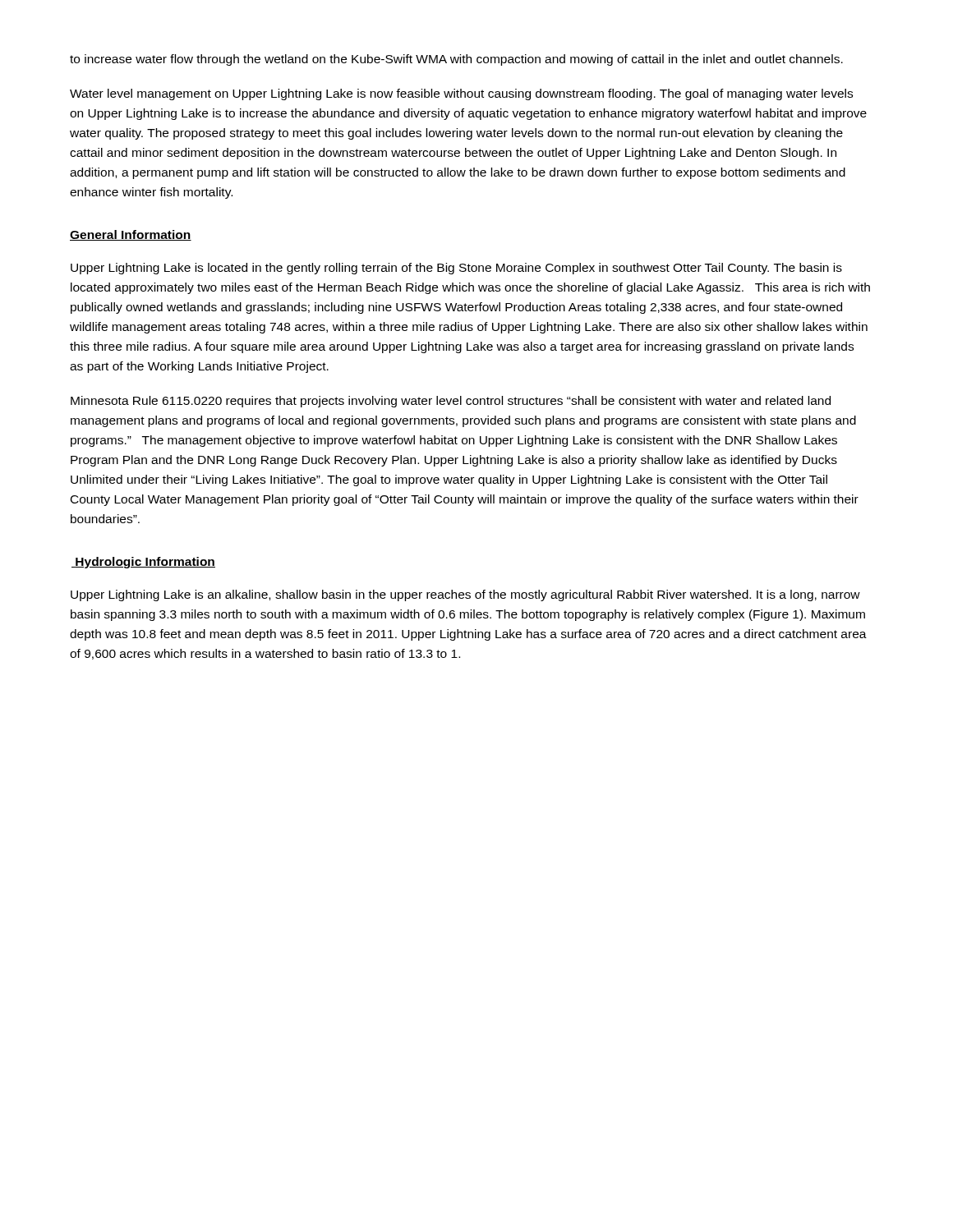The image size is (953, 1232).
Task: Click on the block starting "Water level management on Upper Lightning Lake"
Action: tap(468, 143)
